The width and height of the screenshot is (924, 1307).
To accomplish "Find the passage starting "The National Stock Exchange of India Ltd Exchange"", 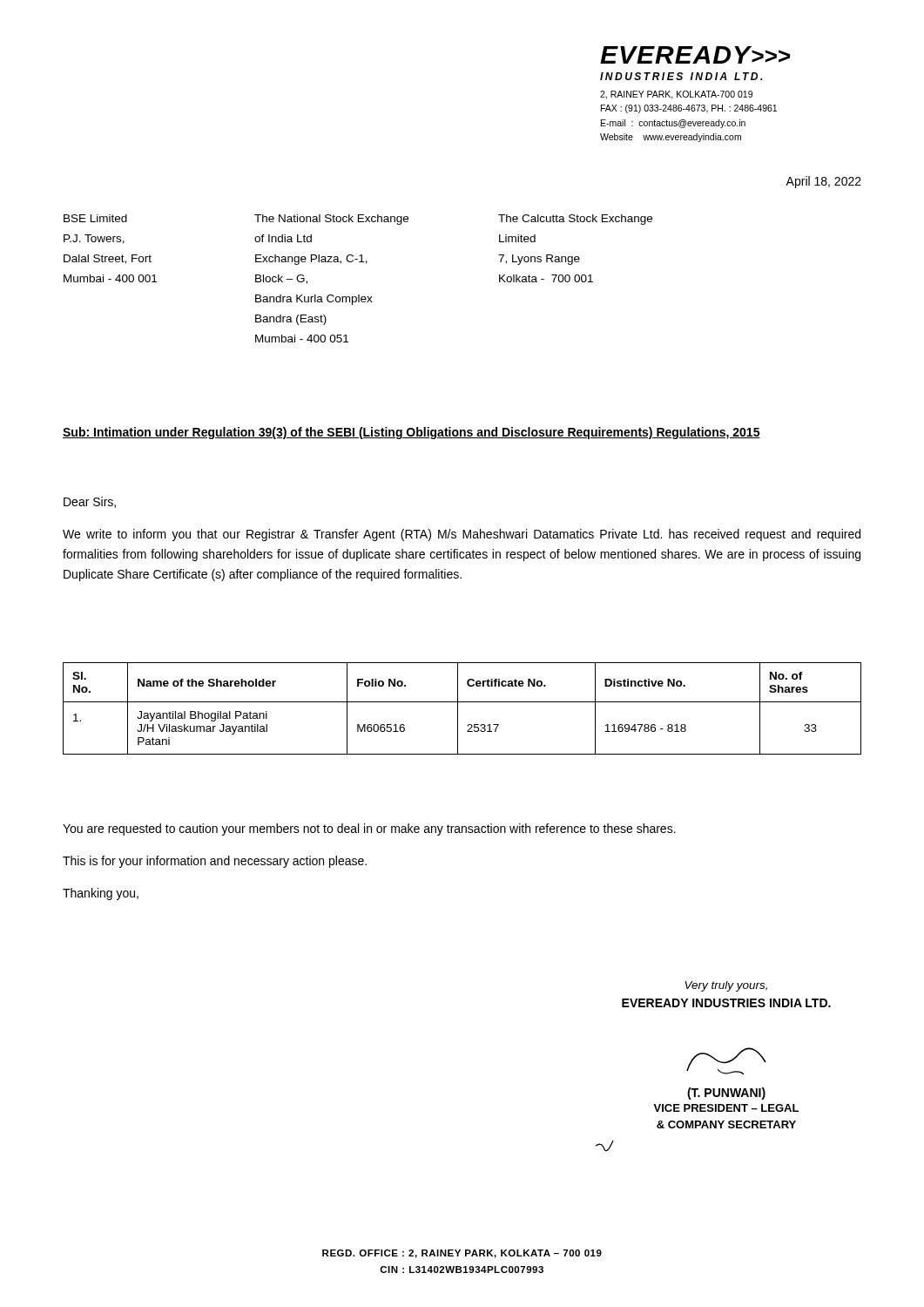I will (x=331, y=220).
